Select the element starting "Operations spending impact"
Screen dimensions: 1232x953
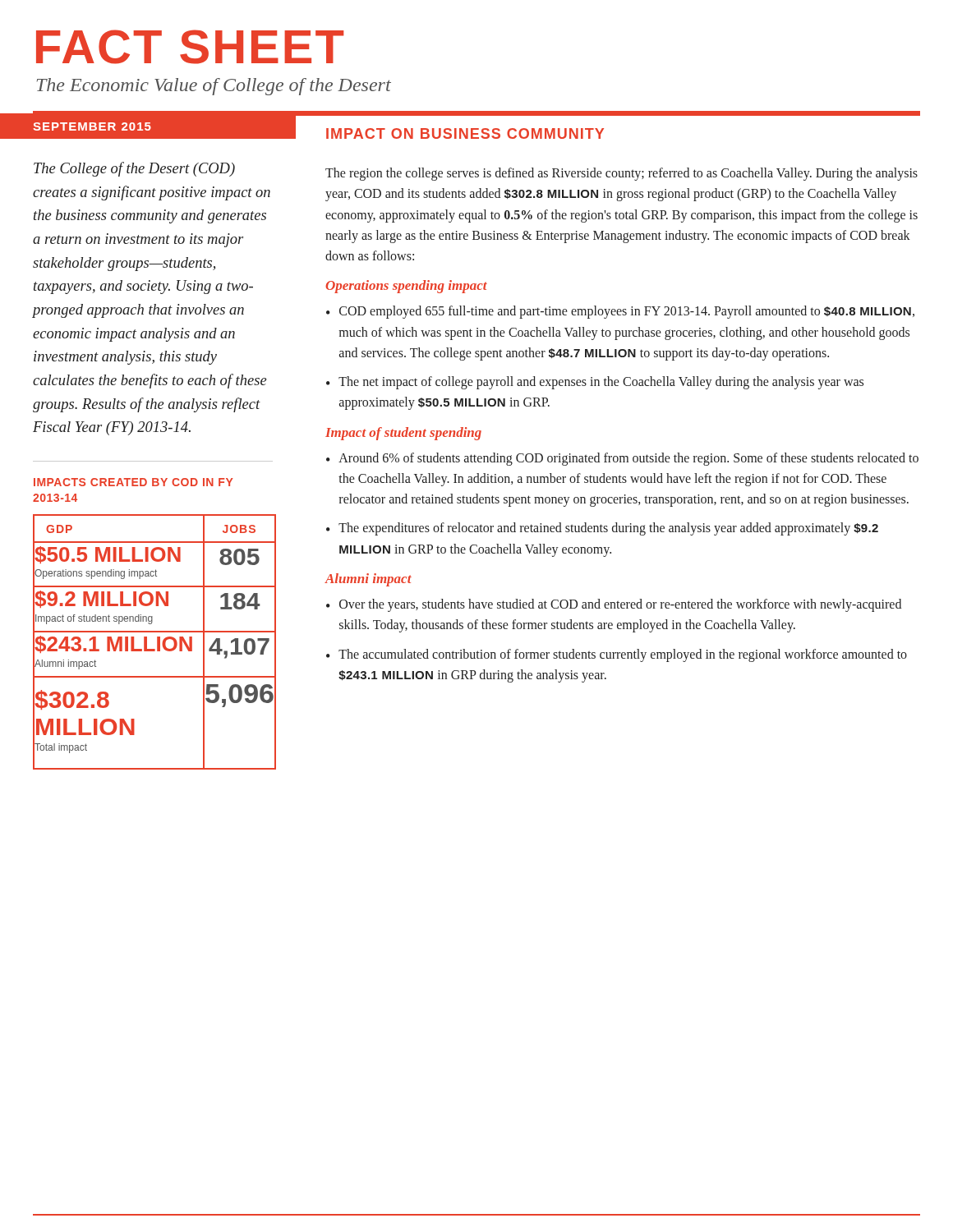(x=406, y=287)
